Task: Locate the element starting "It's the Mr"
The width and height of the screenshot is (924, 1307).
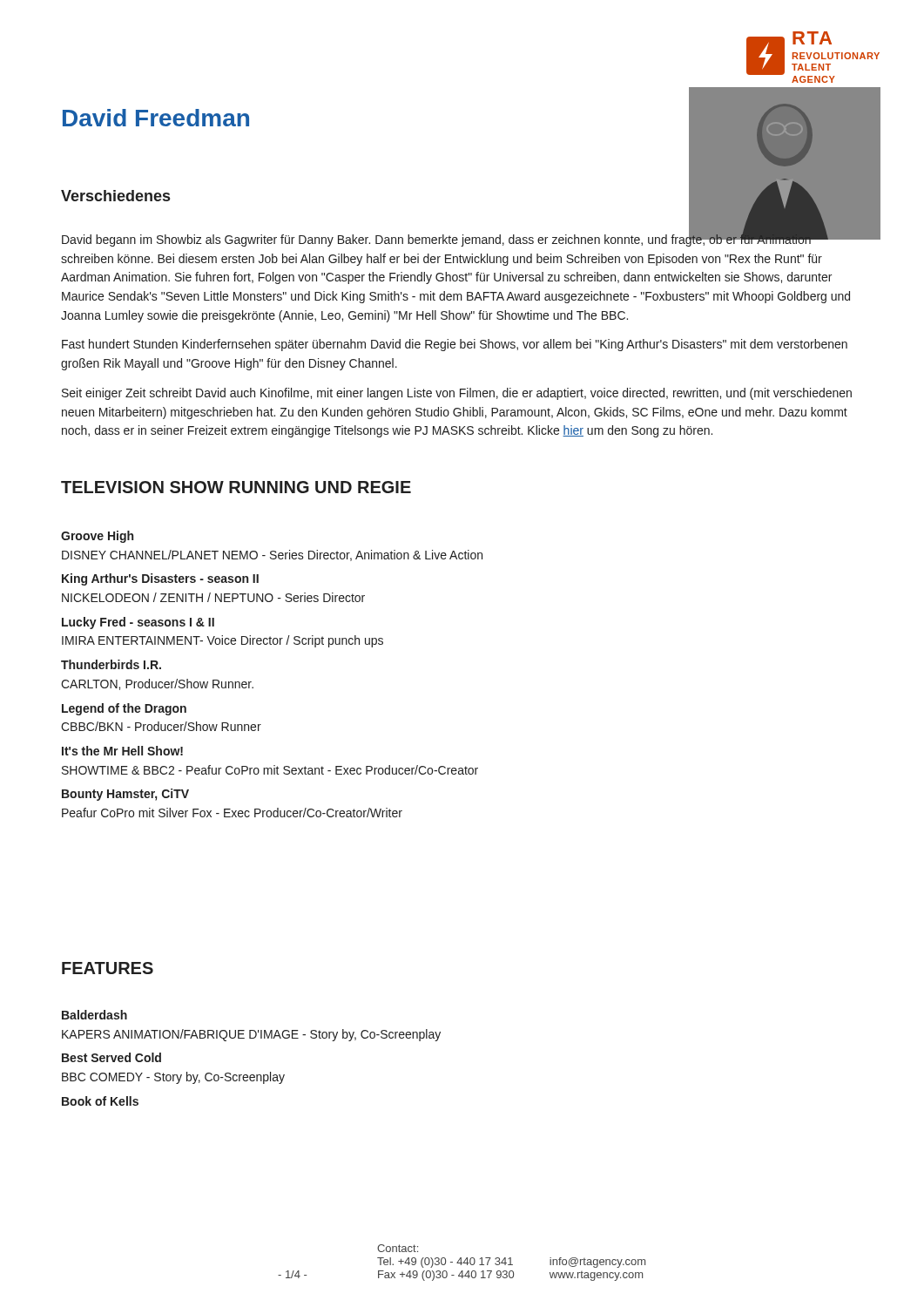Action: tap(462, 761)
